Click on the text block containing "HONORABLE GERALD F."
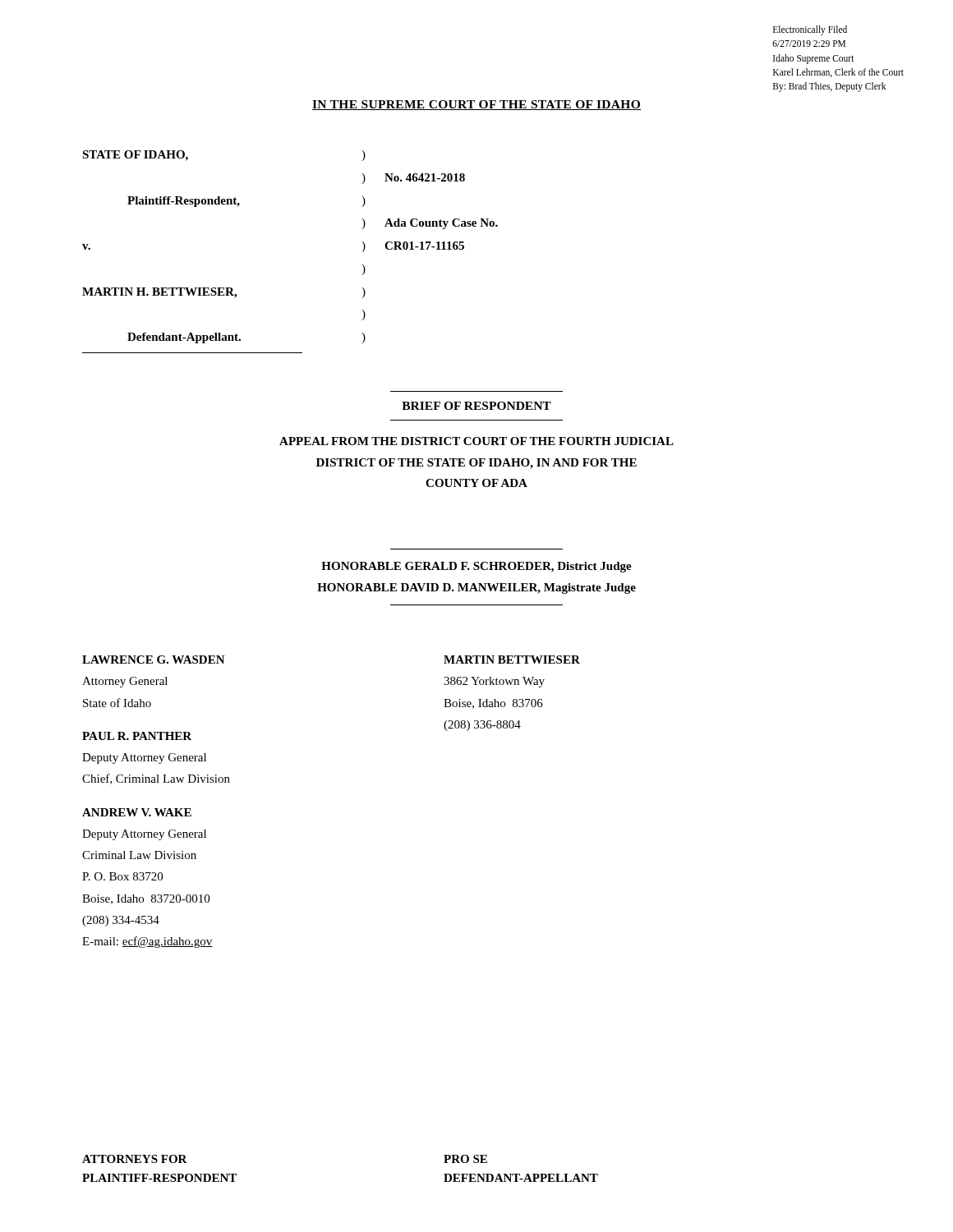This screenshot has width=953, height=1232. (476, 577)
